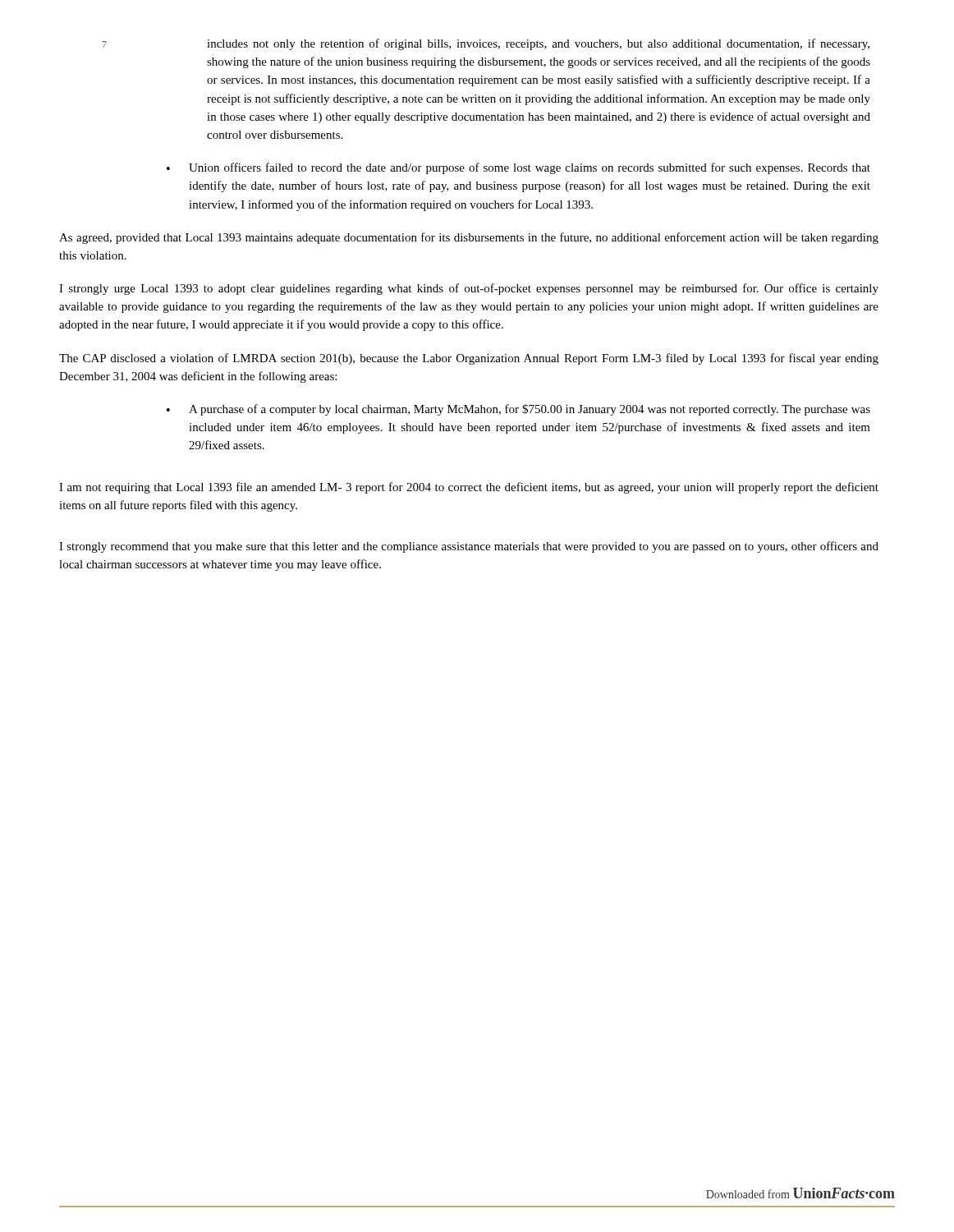The width and height of the screenshot is (954, 1232).
Task: Point to the passage starting "• A purchase of"
Action: [x=518, y=427]
